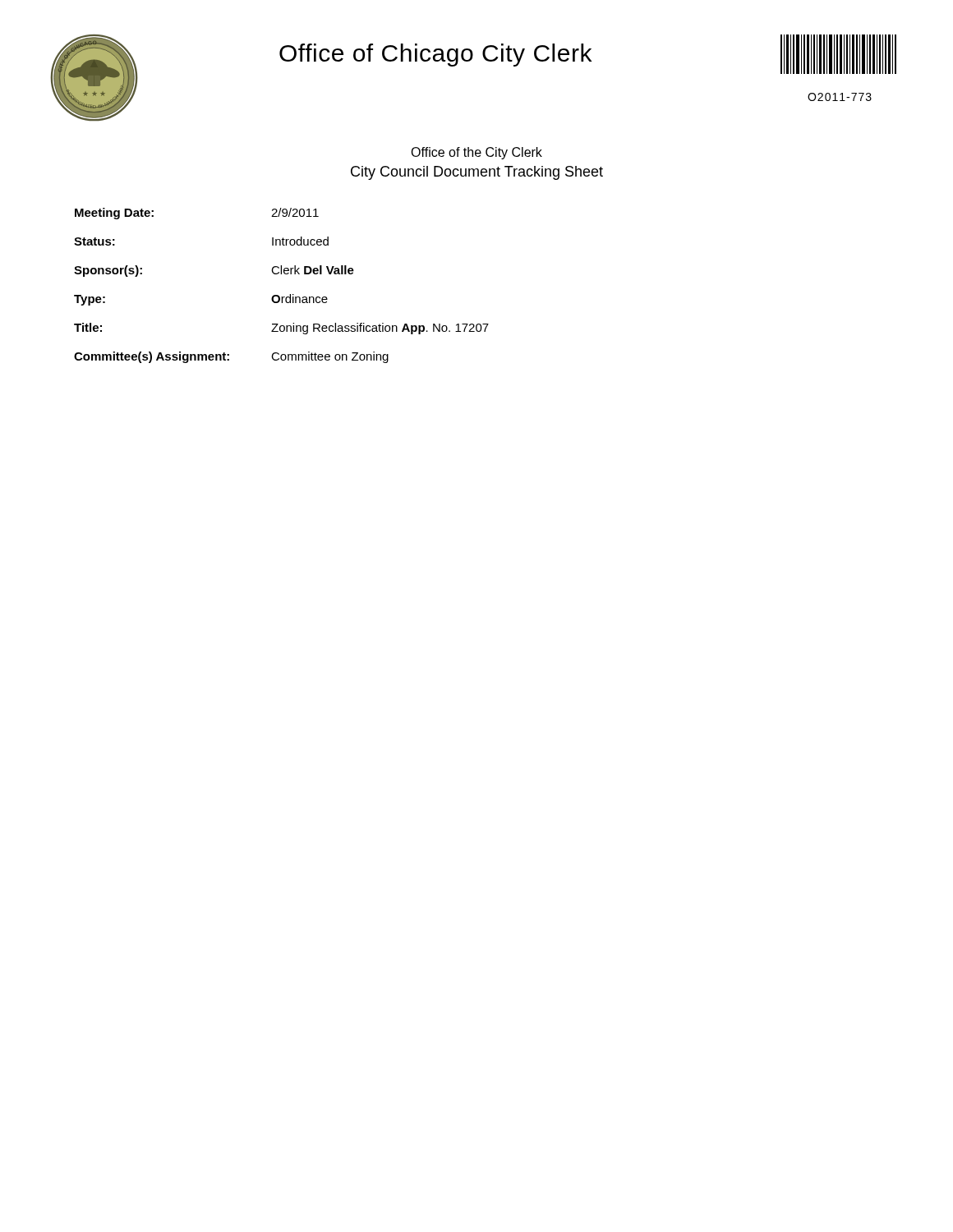Image resolution: width=953 pixels, height=1232 pixels.
Task: Select the logo
Action: click(x=97, y=80)
